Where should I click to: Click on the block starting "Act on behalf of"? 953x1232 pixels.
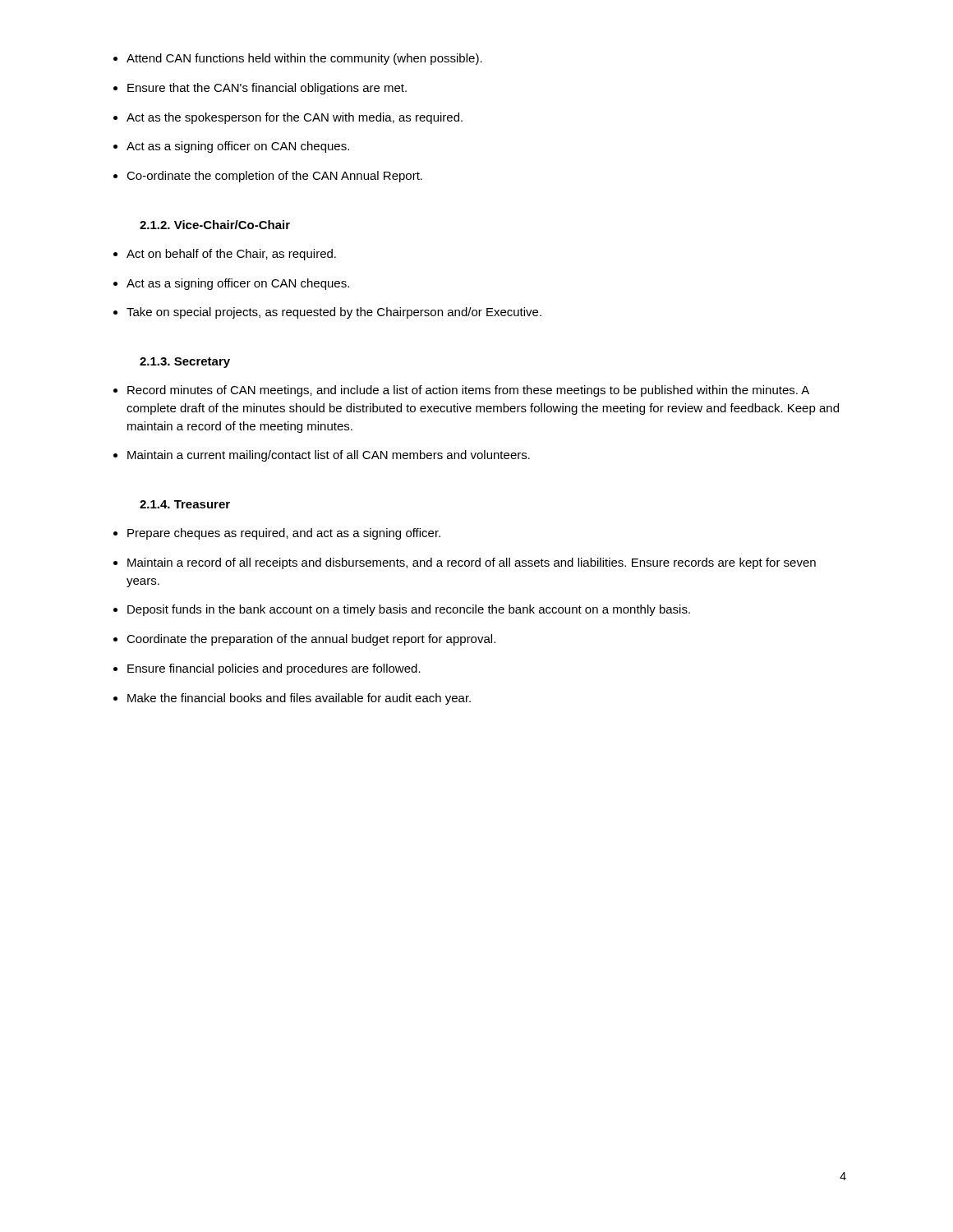pos(231,255)
